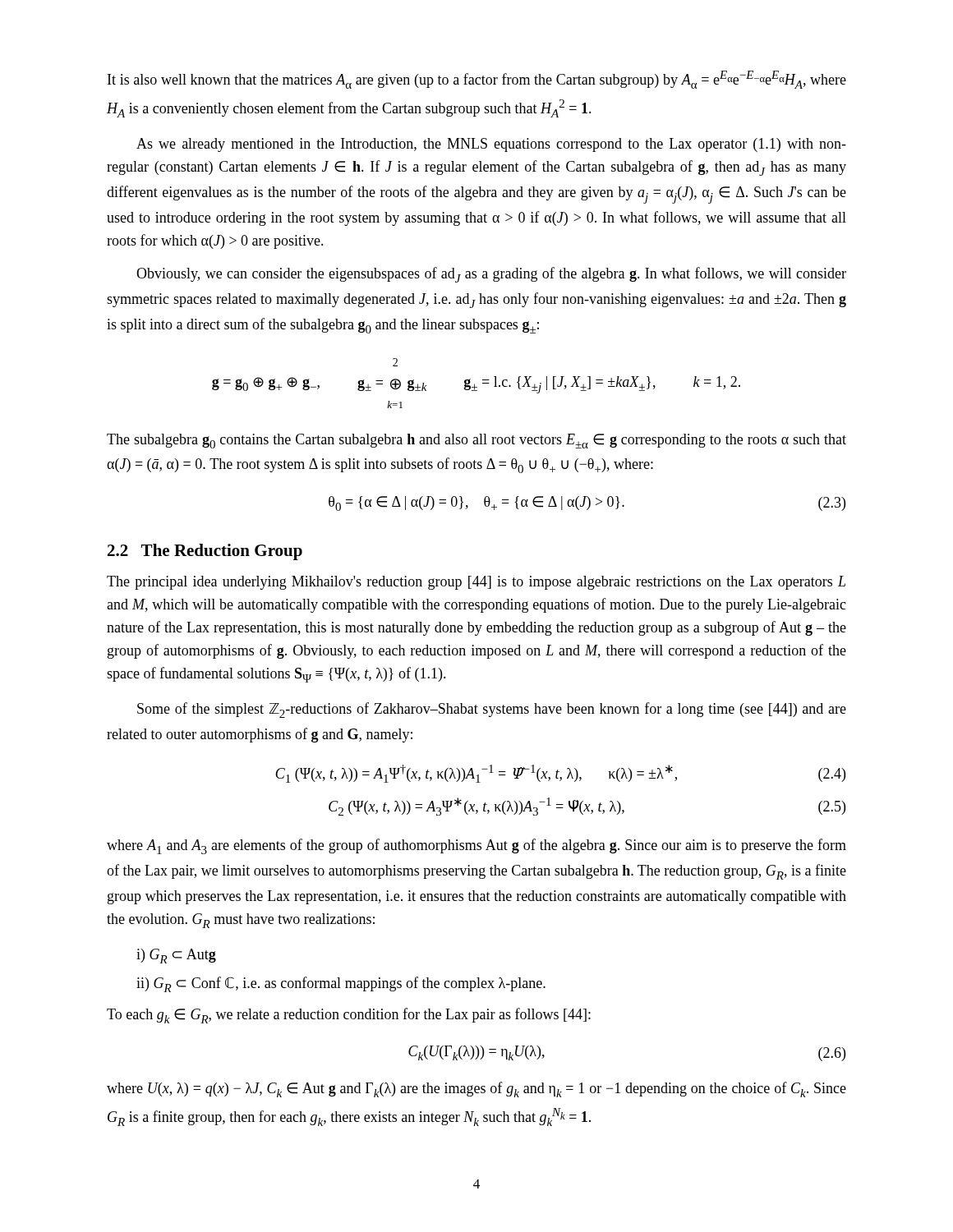Image resolution: width=953 pixels, height=1232 pixels.
Task: Click the passage that begins "where A1 and A3 are elements of"
Action: click(476, 884)
